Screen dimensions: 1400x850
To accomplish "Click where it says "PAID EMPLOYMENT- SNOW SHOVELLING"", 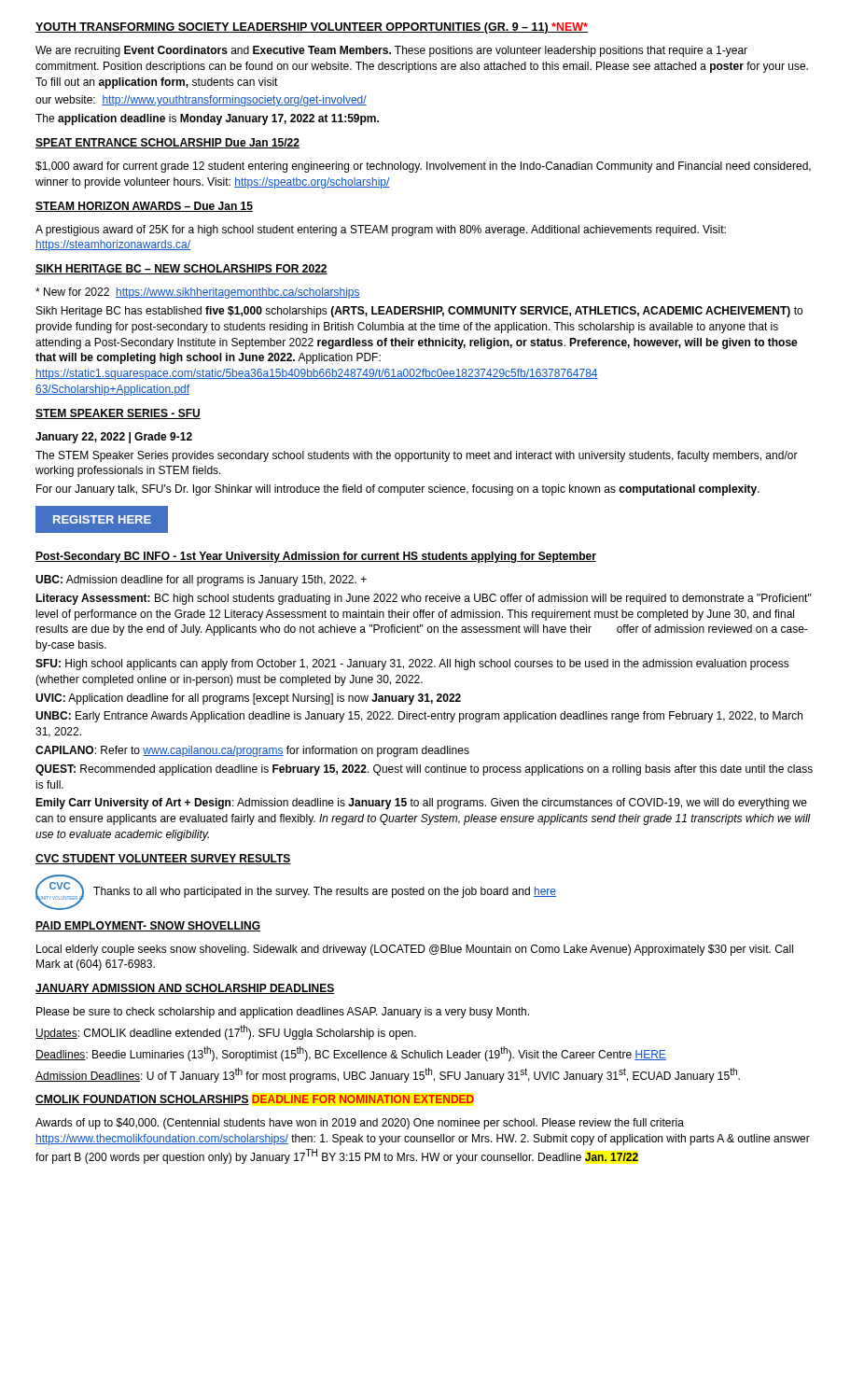I will pyautogui.click(x=148, y=926).
